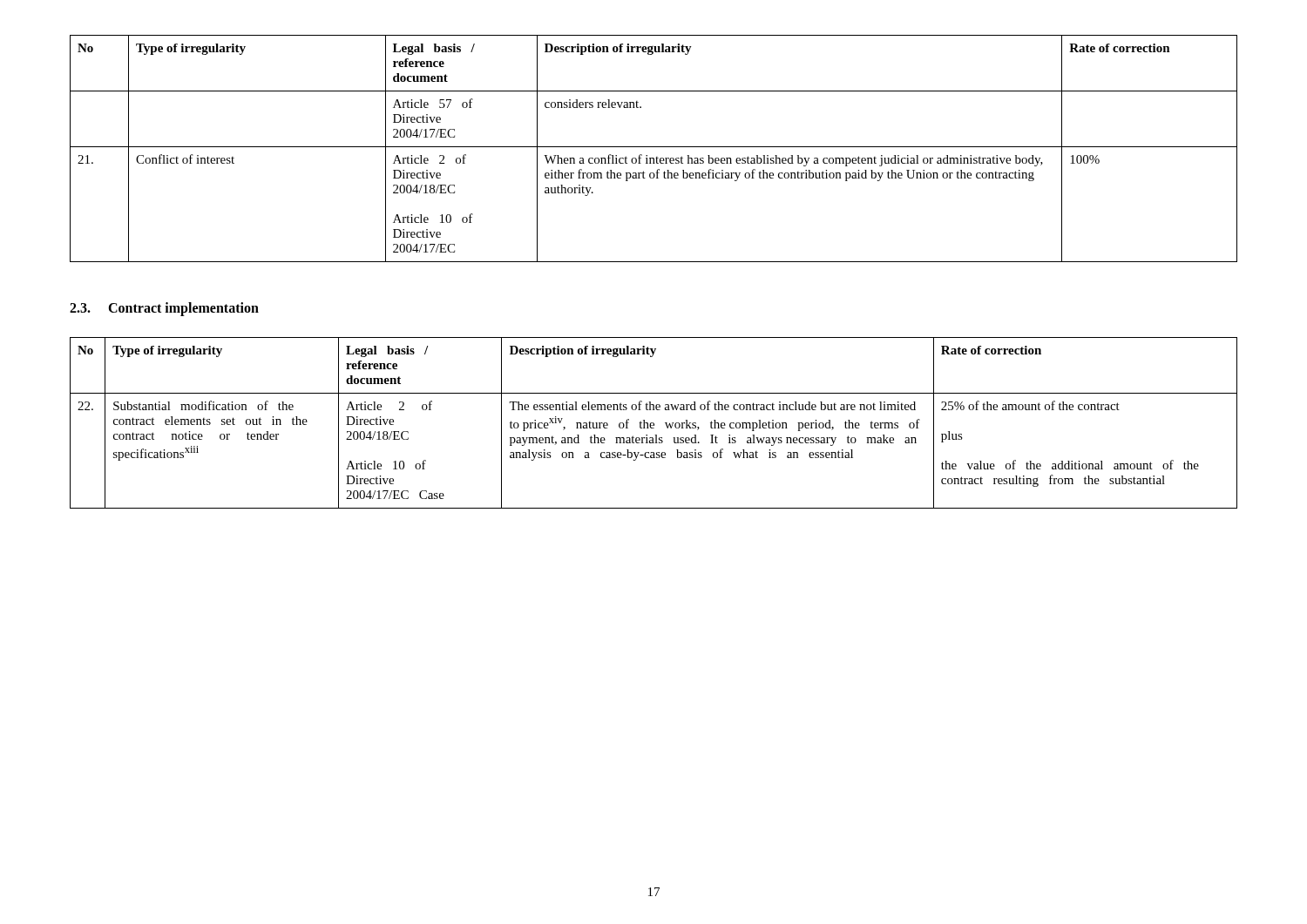The image size is (1307, 924).
Task: Locate the table with the text "The essential elements"
Action: pyautogui.click(x=654, y=423)
